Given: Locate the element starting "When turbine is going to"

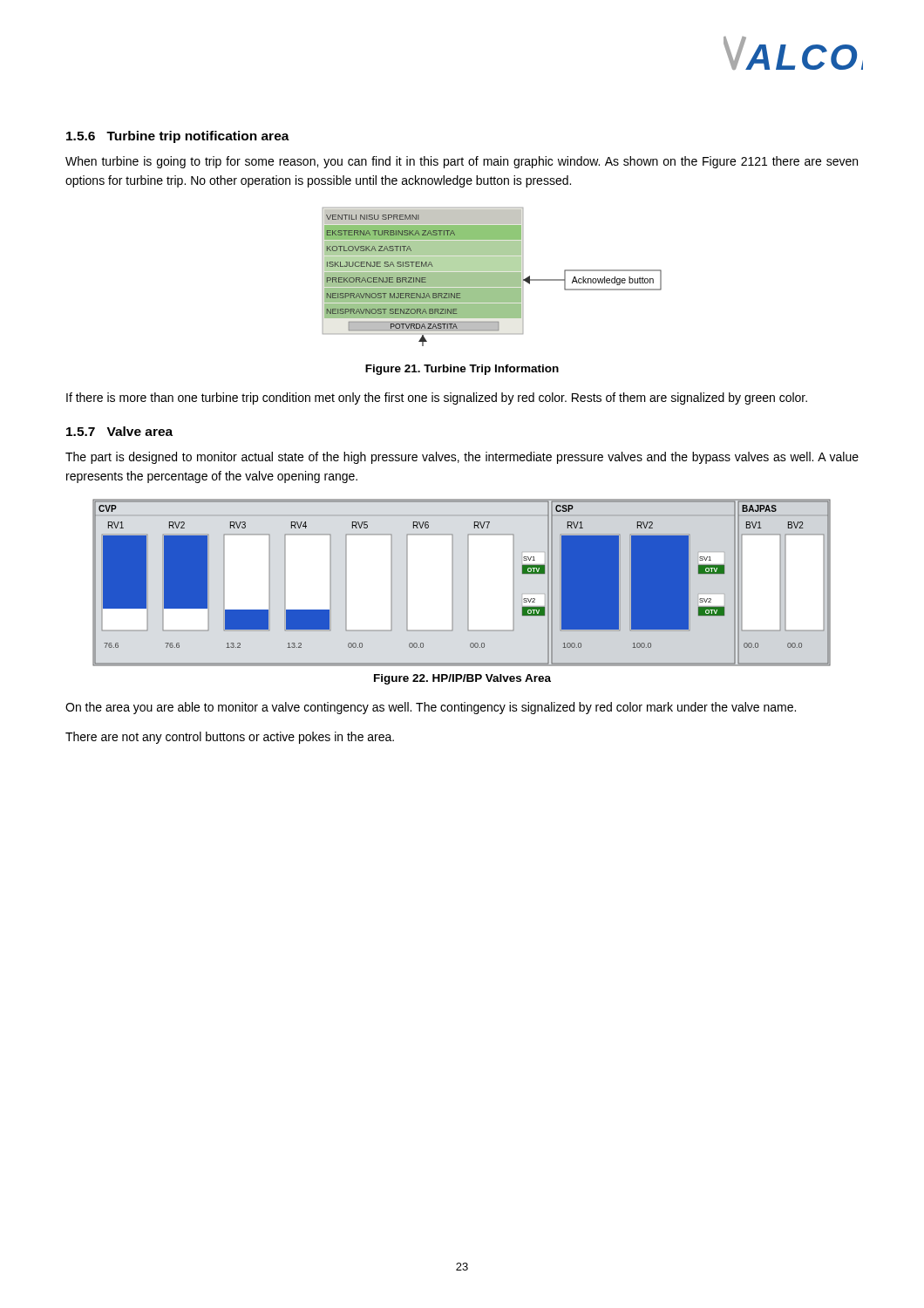Looking at the screenshot, I should [462, 171].
